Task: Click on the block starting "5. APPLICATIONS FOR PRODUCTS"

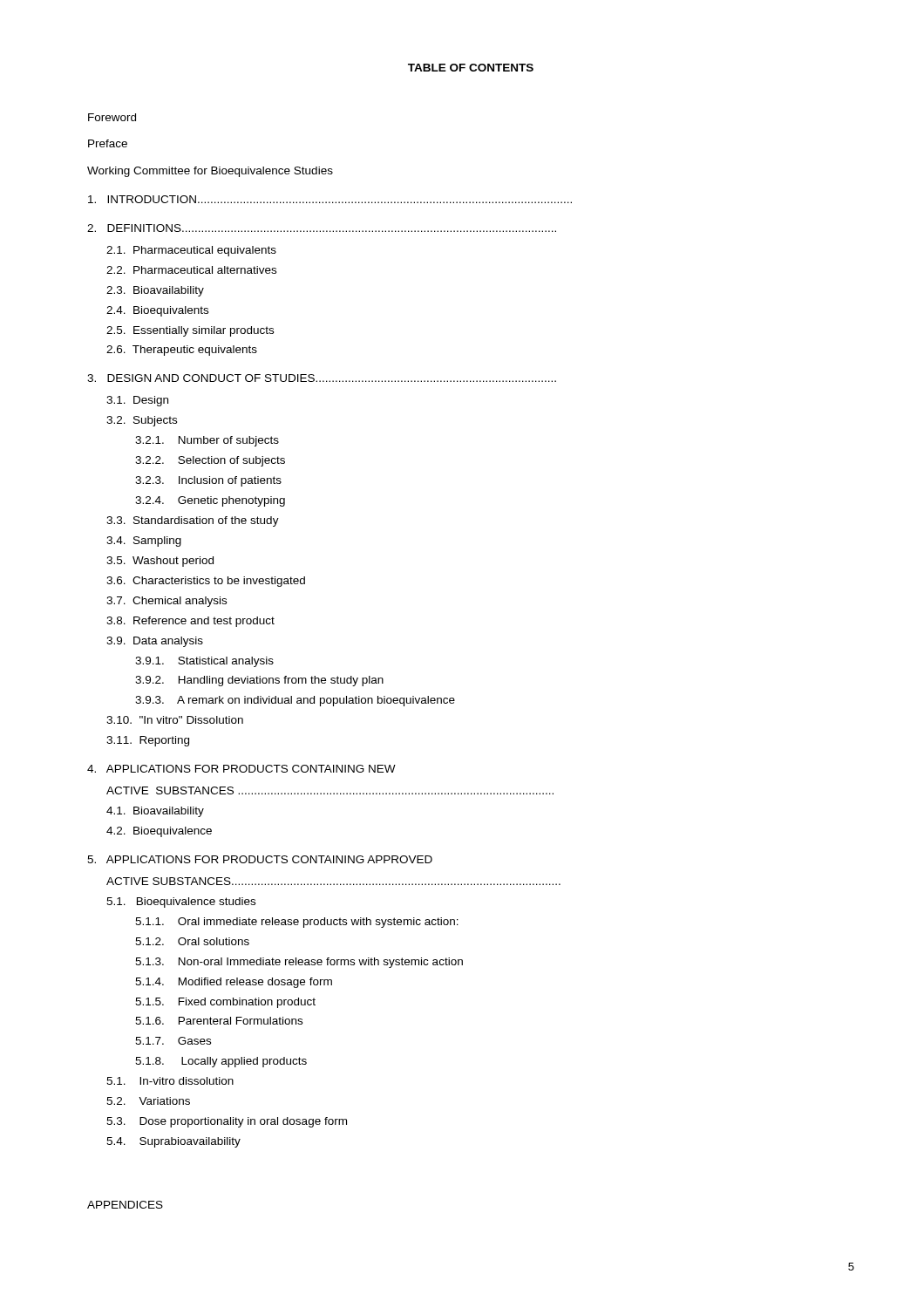Action: [x=260, y=859]
